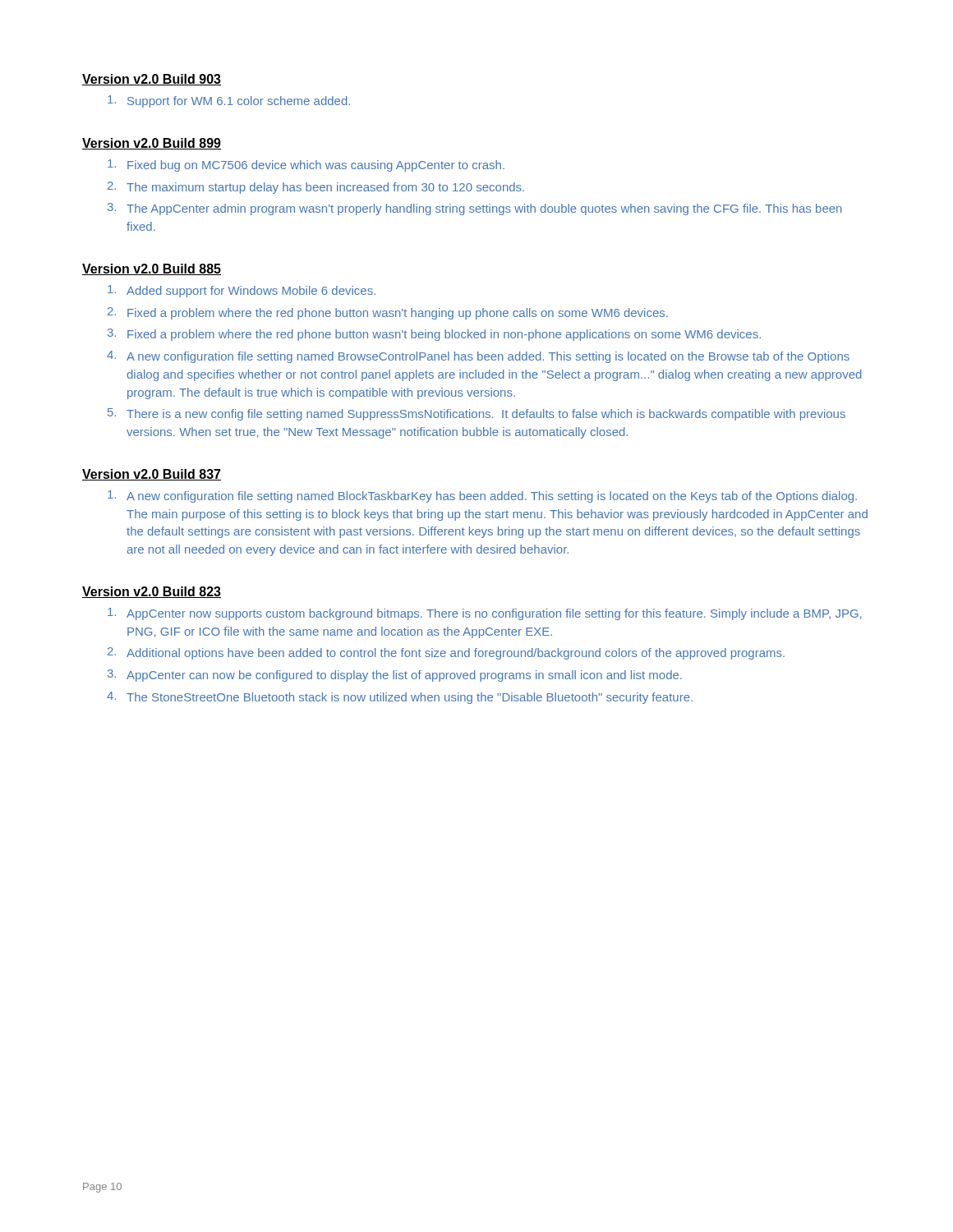Find "Version v2.0 Build 885" on this page
The width and height of the screenshot is (953, 1232).
[152, 269]
